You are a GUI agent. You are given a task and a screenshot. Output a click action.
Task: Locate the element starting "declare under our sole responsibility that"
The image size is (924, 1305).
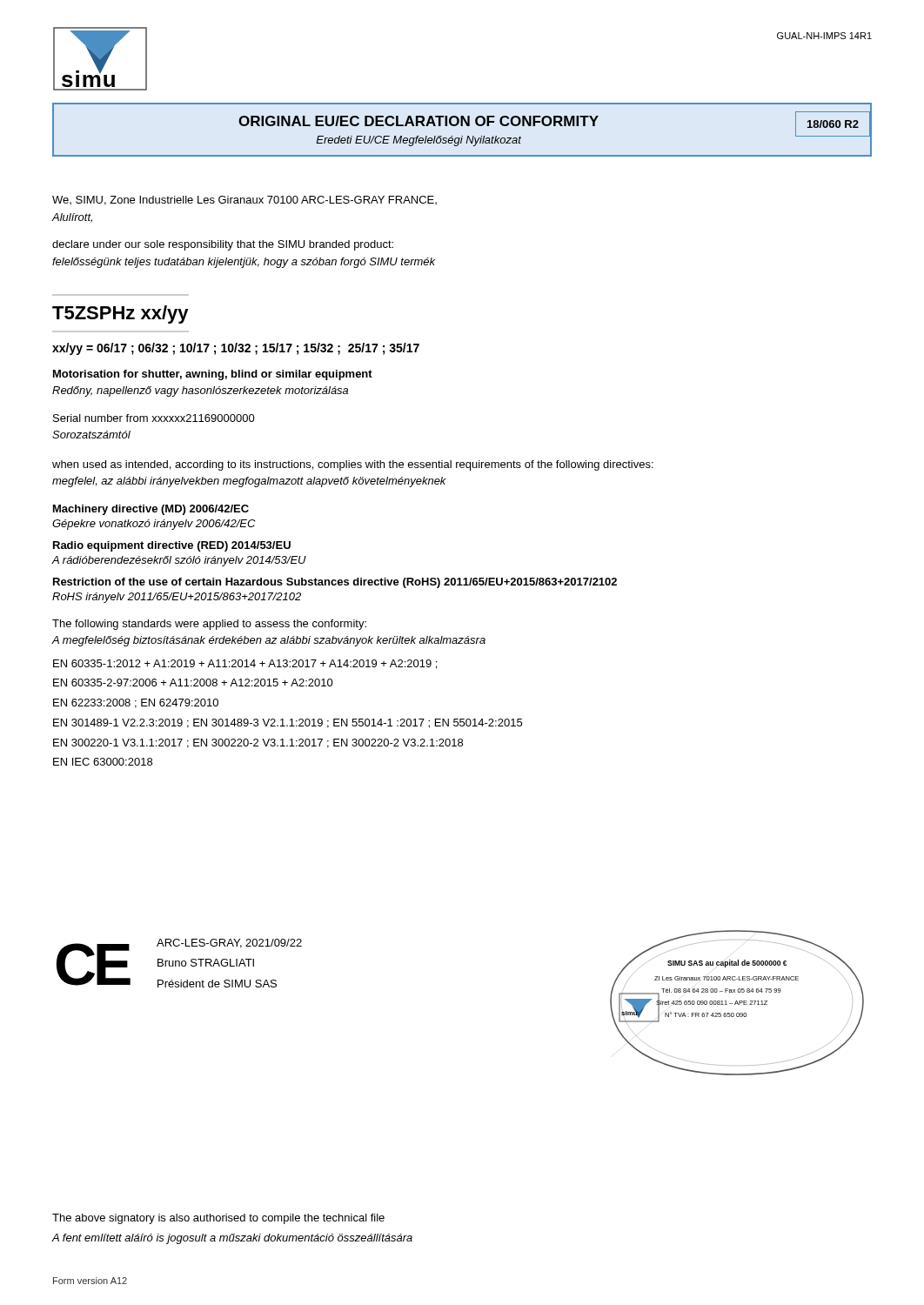244,253
